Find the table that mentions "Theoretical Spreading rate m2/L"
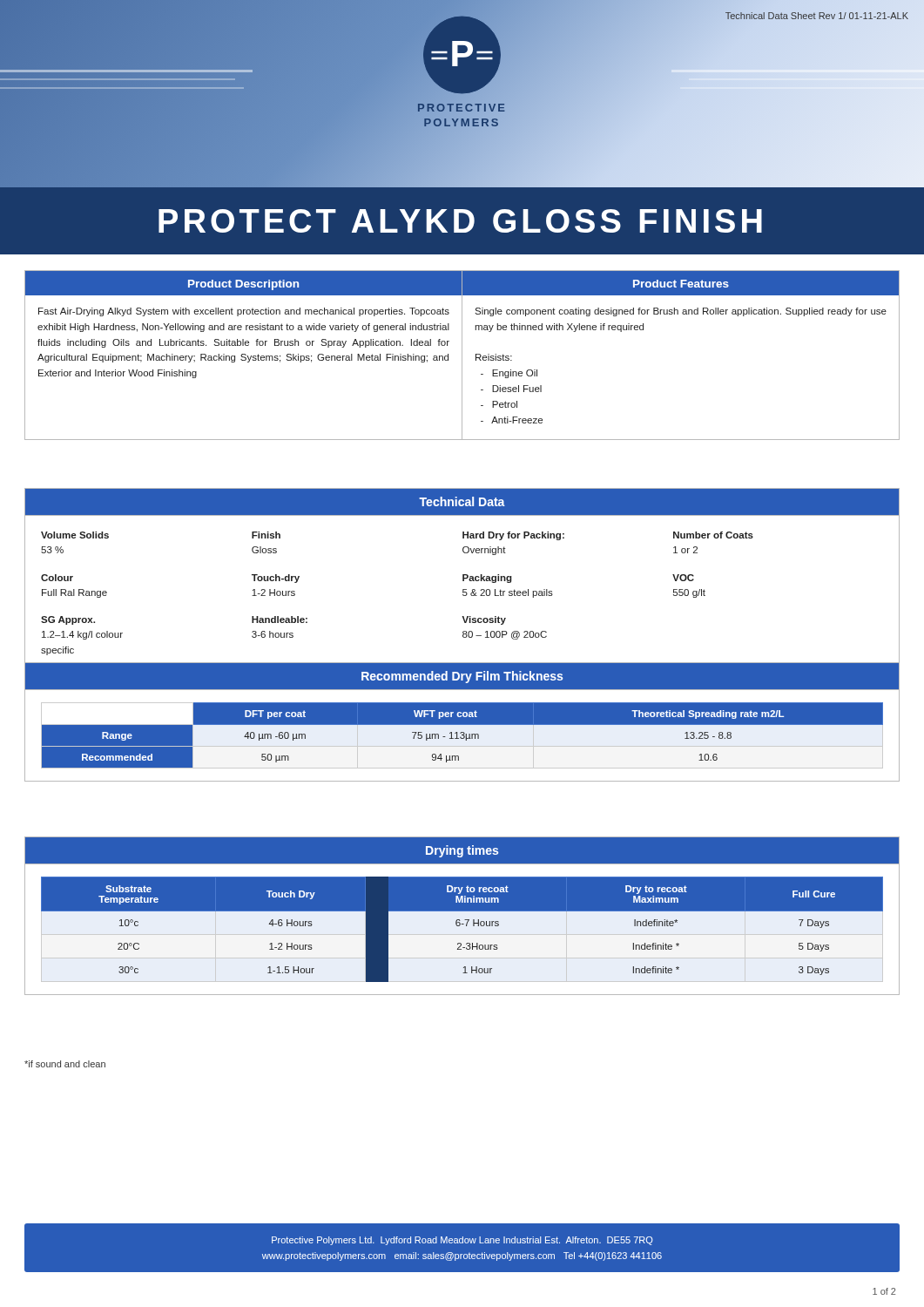The image size is (924, 1307). coord(462,736)
